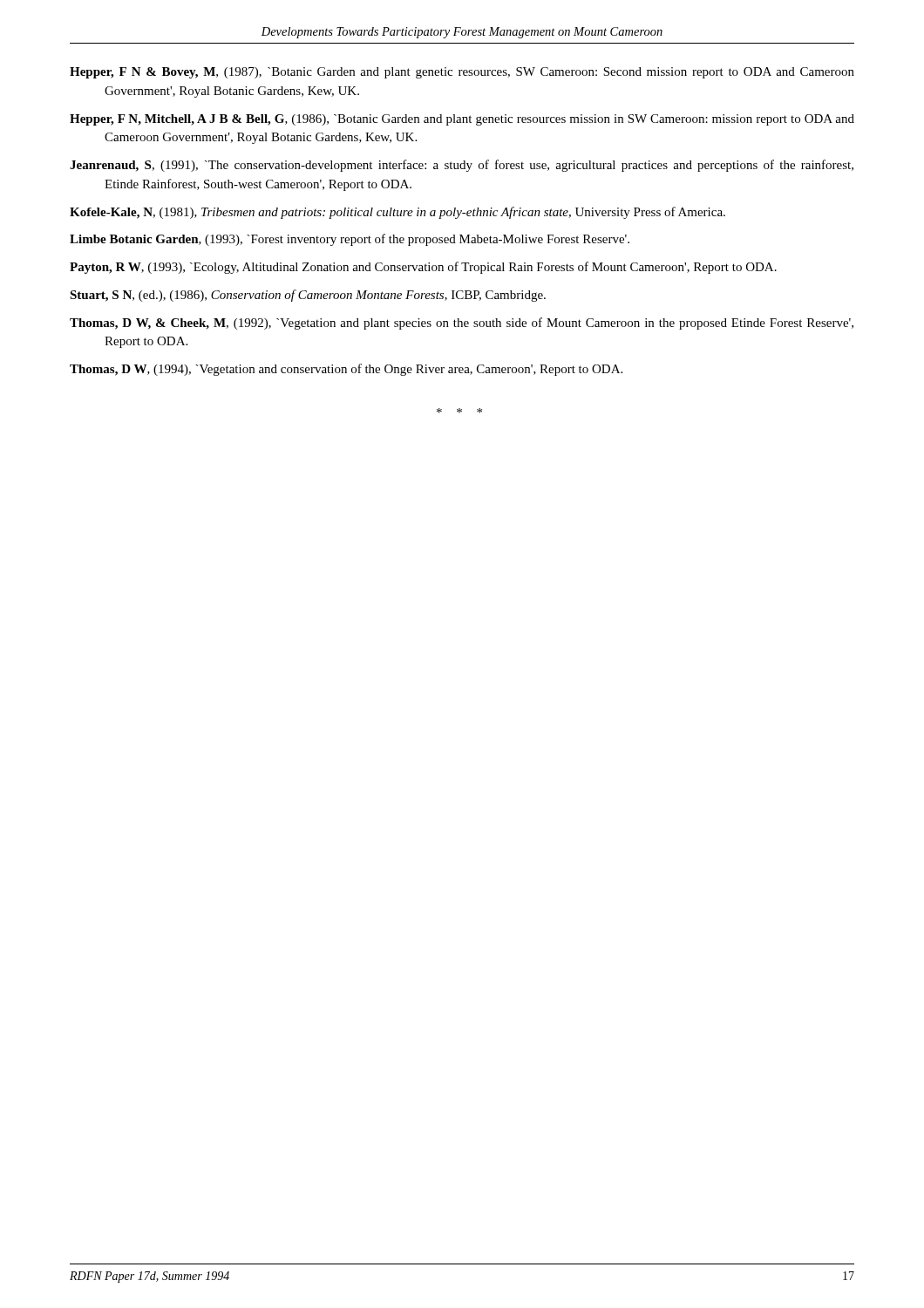
Task: Select the list item that reads "Jeanrenaud, S, (1991),"
Action: click(462, 174)
